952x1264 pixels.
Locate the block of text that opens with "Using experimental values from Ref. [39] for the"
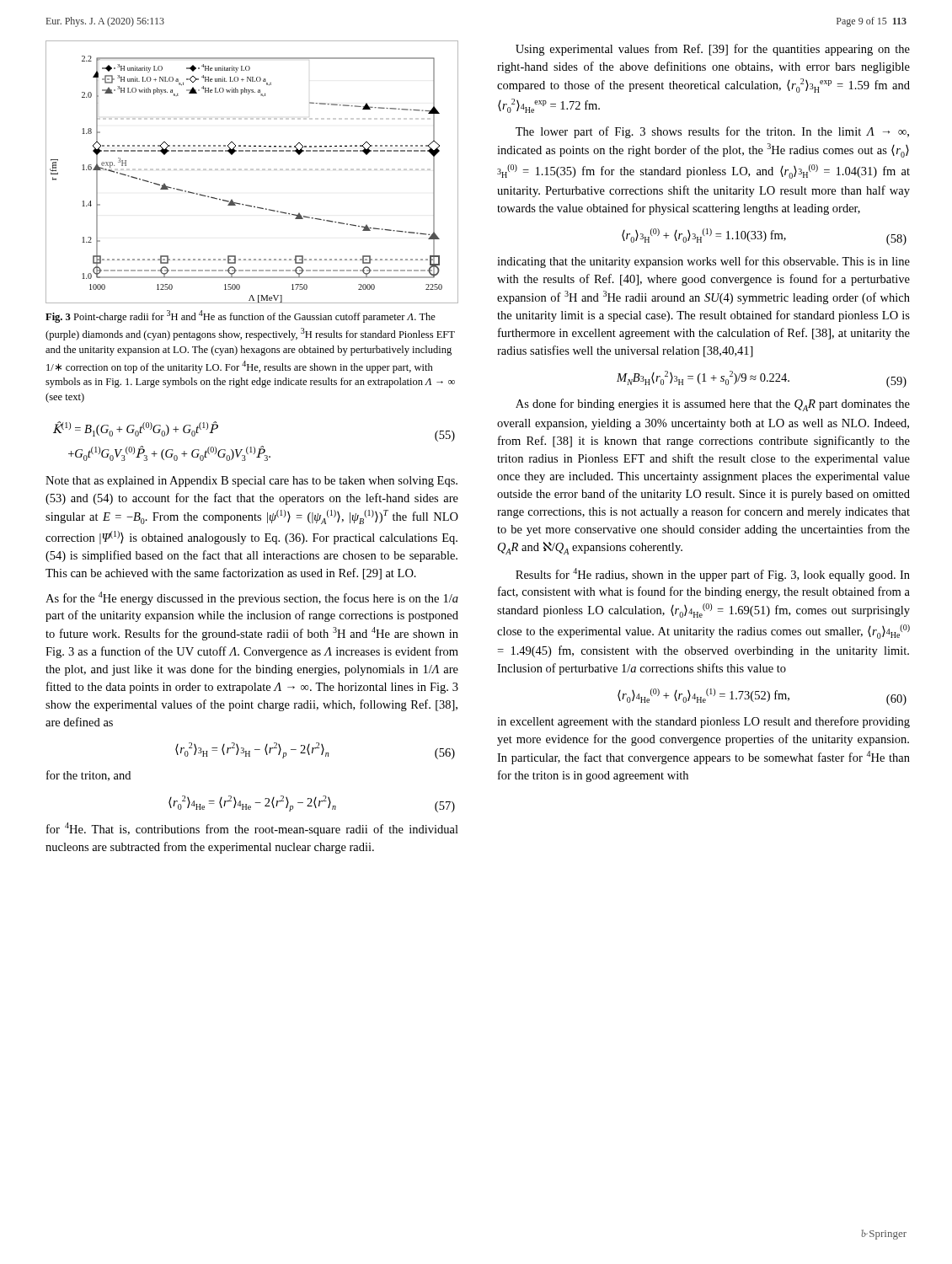[703, 129]
